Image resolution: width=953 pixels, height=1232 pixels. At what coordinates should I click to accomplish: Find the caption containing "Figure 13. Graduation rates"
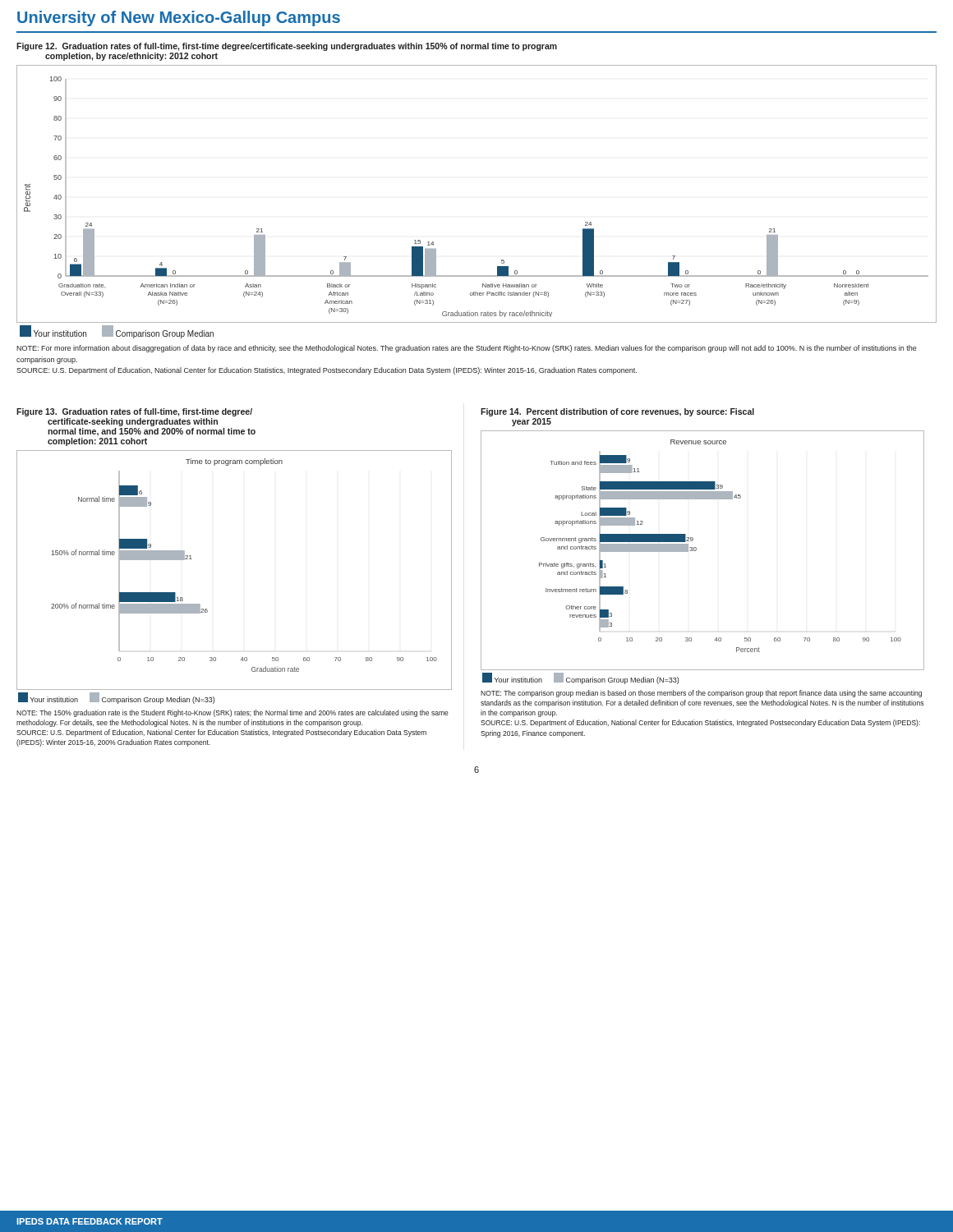point(136,426)
